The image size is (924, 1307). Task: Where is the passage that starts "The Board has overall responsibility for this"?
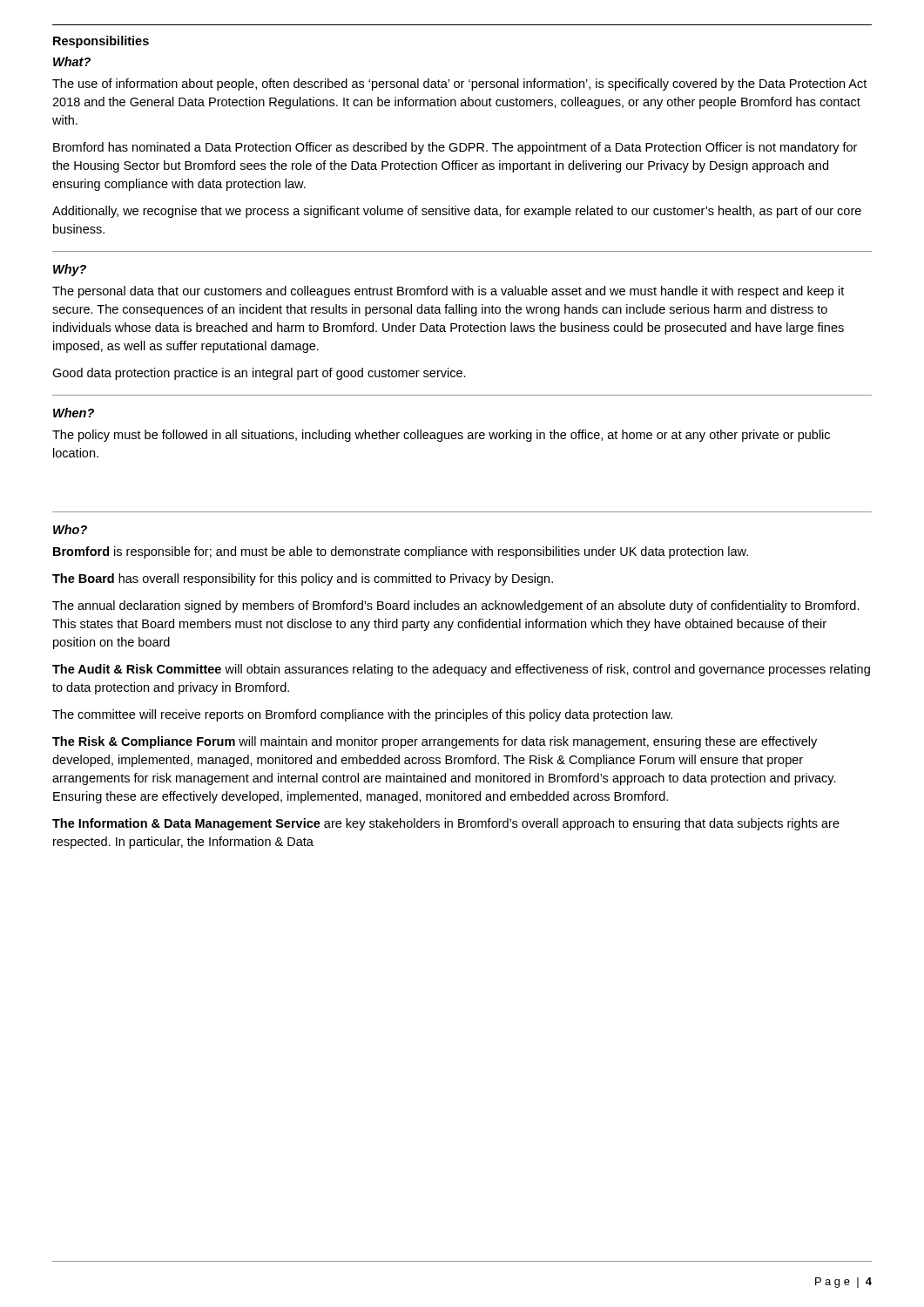coord(303,579)
